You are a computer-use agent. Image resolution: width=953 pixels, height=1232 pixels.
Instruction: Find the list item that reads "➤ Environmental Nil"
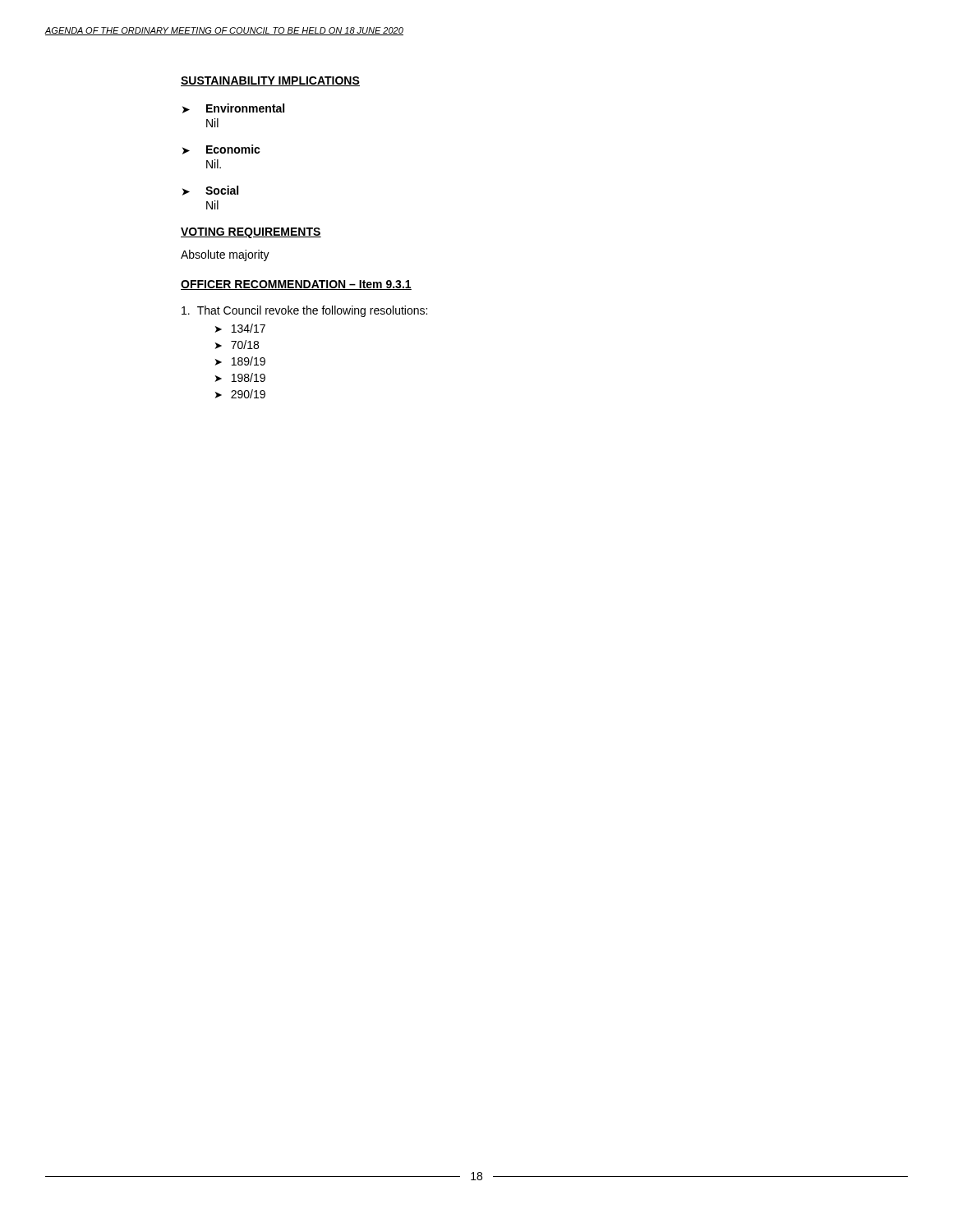[233, 116]
